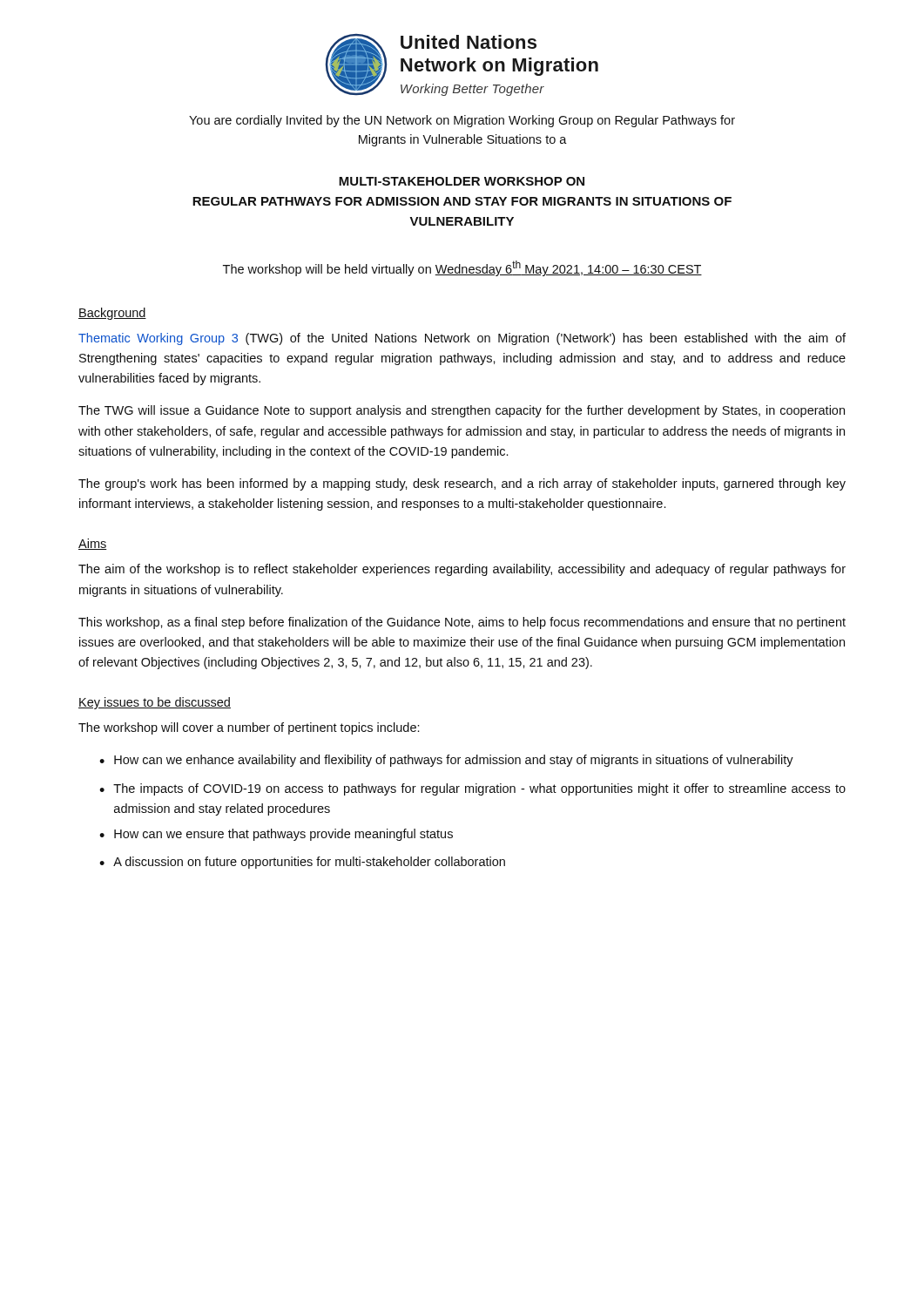Select the list item with the text "• The impacts of COVID-19 on"
Image resolution: width=924 pixels, height=1307 pixels.
coord(472,799)
